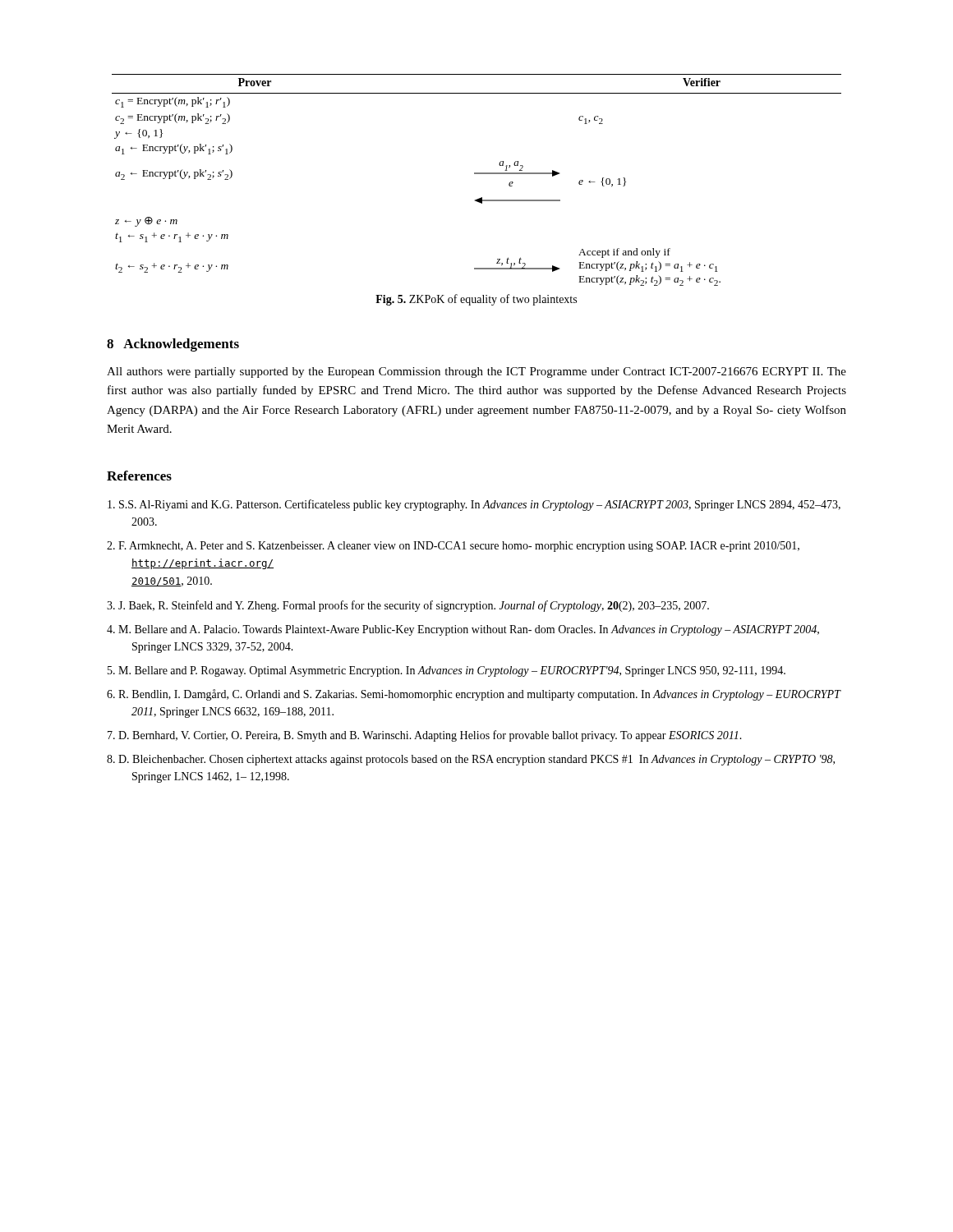
Task: Point to the text block starting "4. M. Bellare and A. Palacio. Towards Plaintext-Aware"
Action: [463, 638]
